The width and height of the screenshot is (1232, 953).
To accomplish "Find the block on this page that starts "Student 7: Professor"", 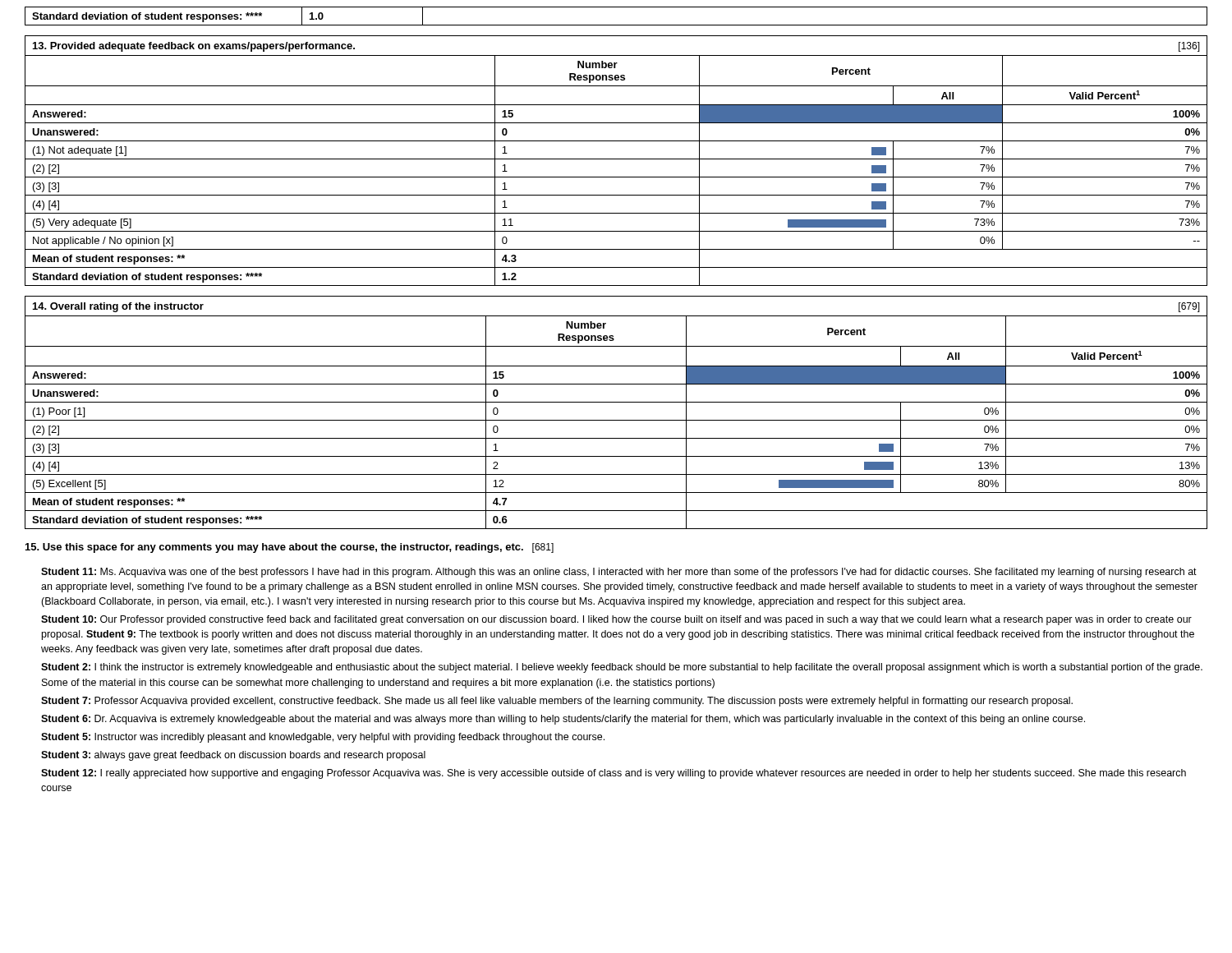I will (x=557, y=701).
